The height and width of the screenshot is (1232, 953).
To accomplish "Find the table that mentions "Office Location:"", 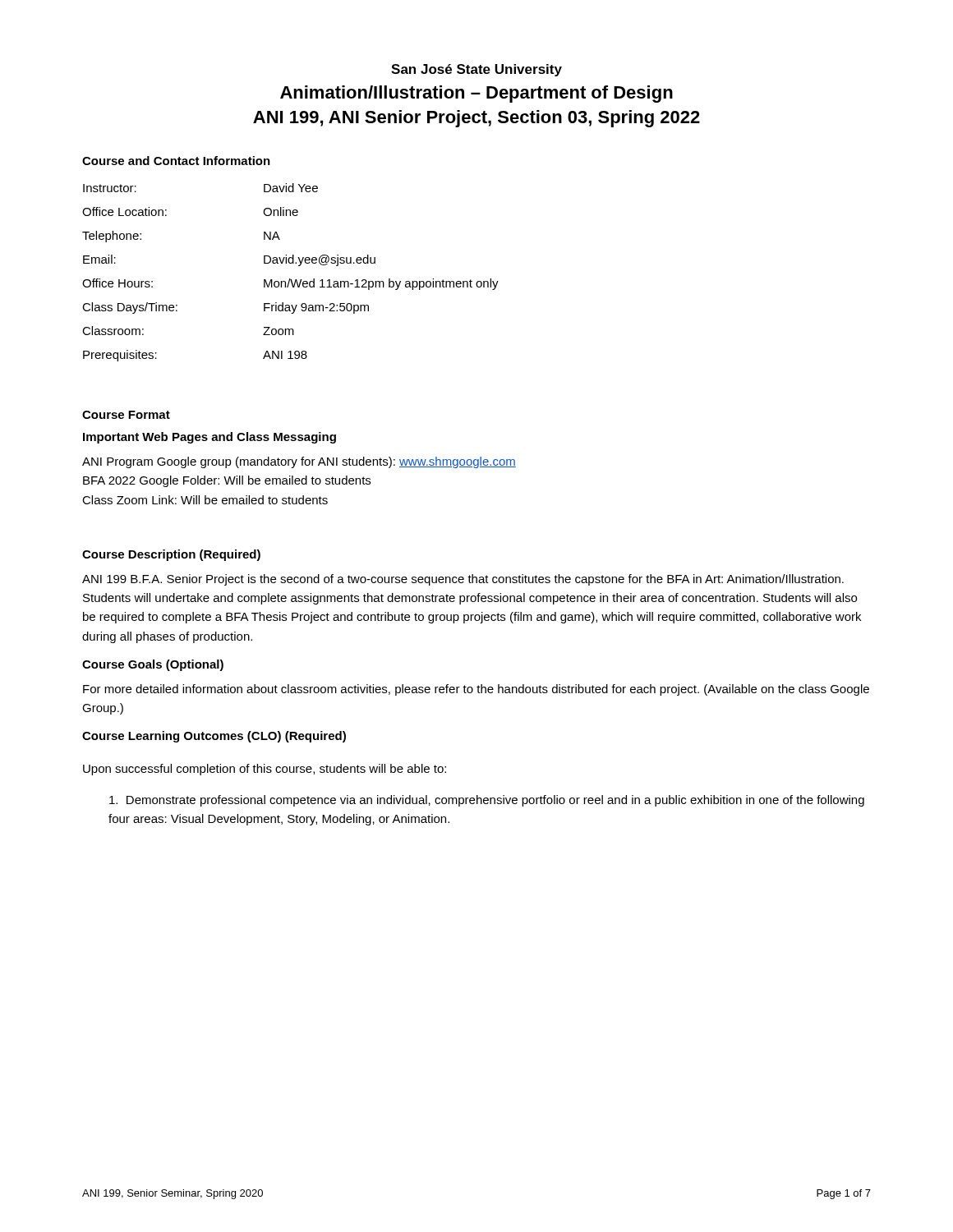I will tap(476, 271).
